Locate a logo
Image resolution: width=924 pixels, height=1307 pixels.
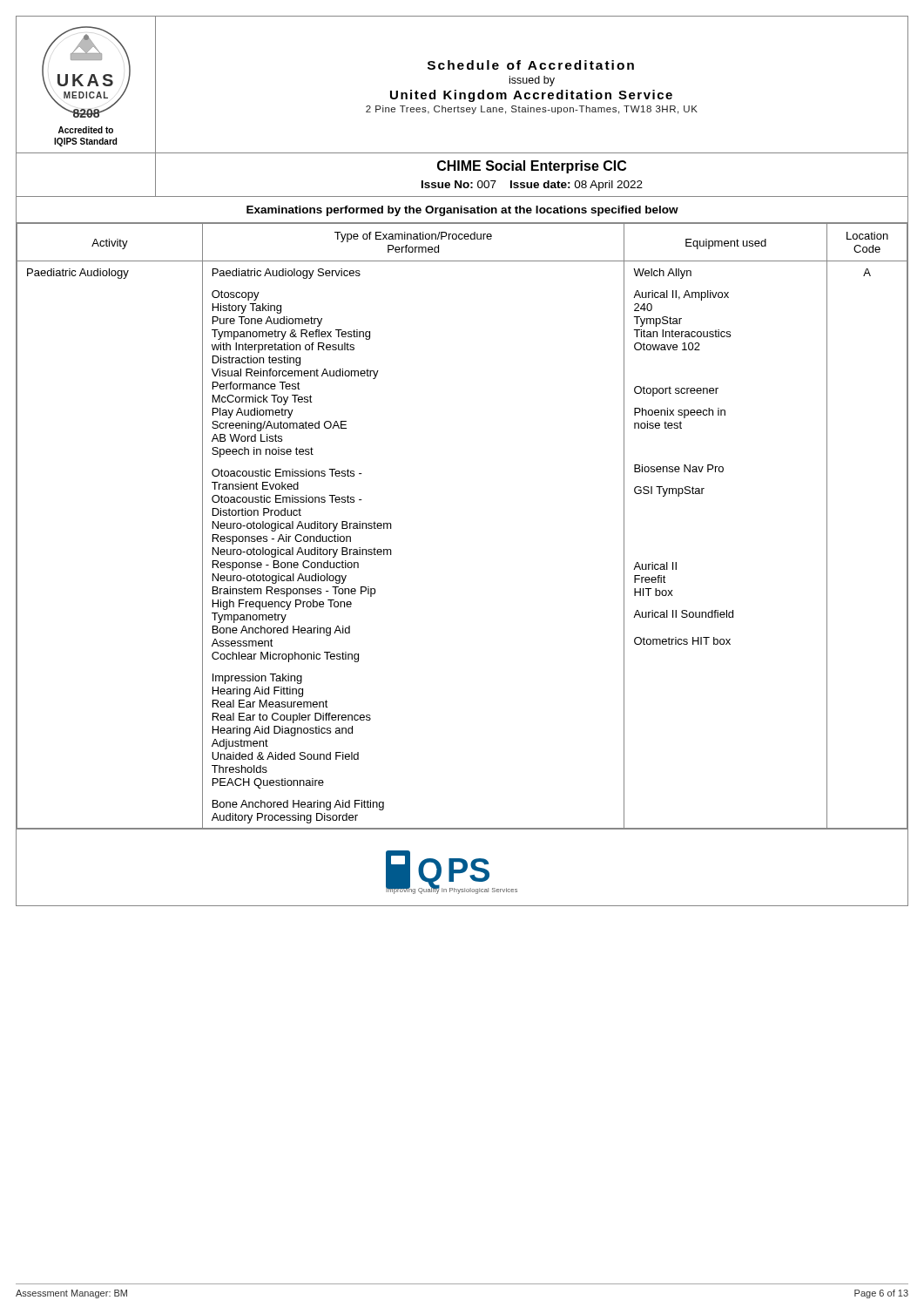point(462,867)
